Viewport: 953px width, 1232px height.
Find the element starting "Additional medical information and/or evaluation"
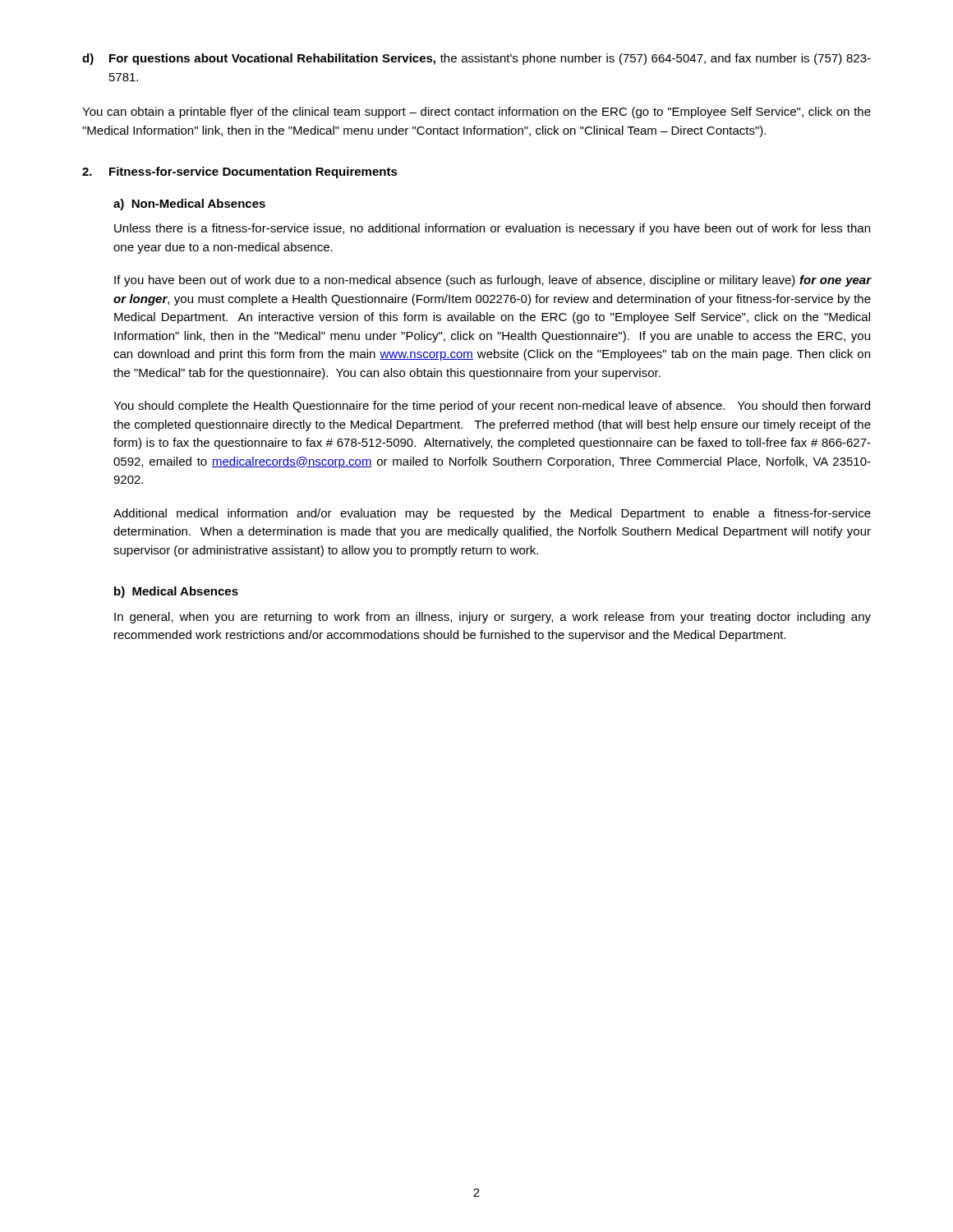click(x=492, y=531)
